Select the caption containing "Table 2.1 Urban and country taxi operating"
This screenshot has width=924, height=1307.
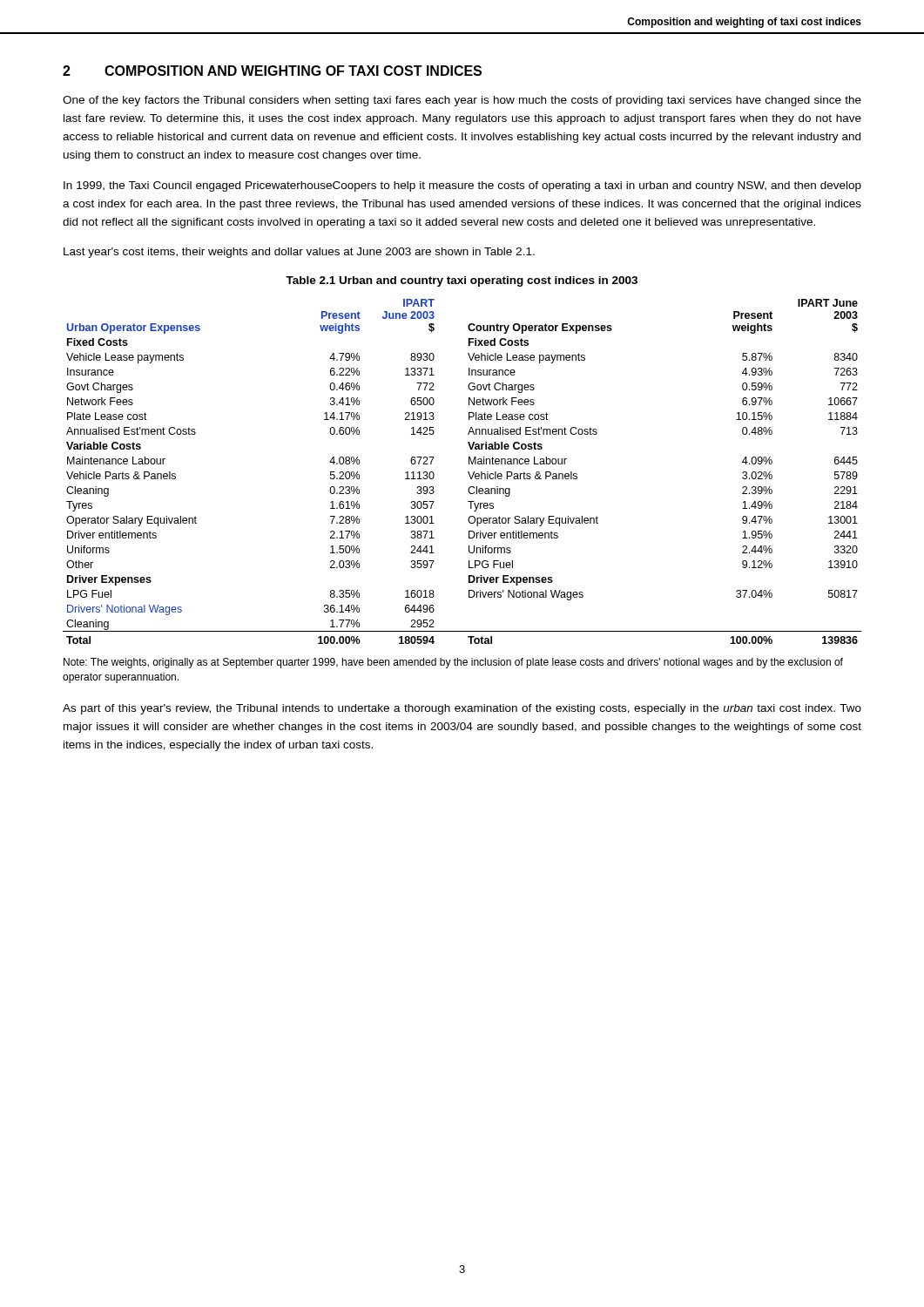pyautogui.click(x=462, y=280)
